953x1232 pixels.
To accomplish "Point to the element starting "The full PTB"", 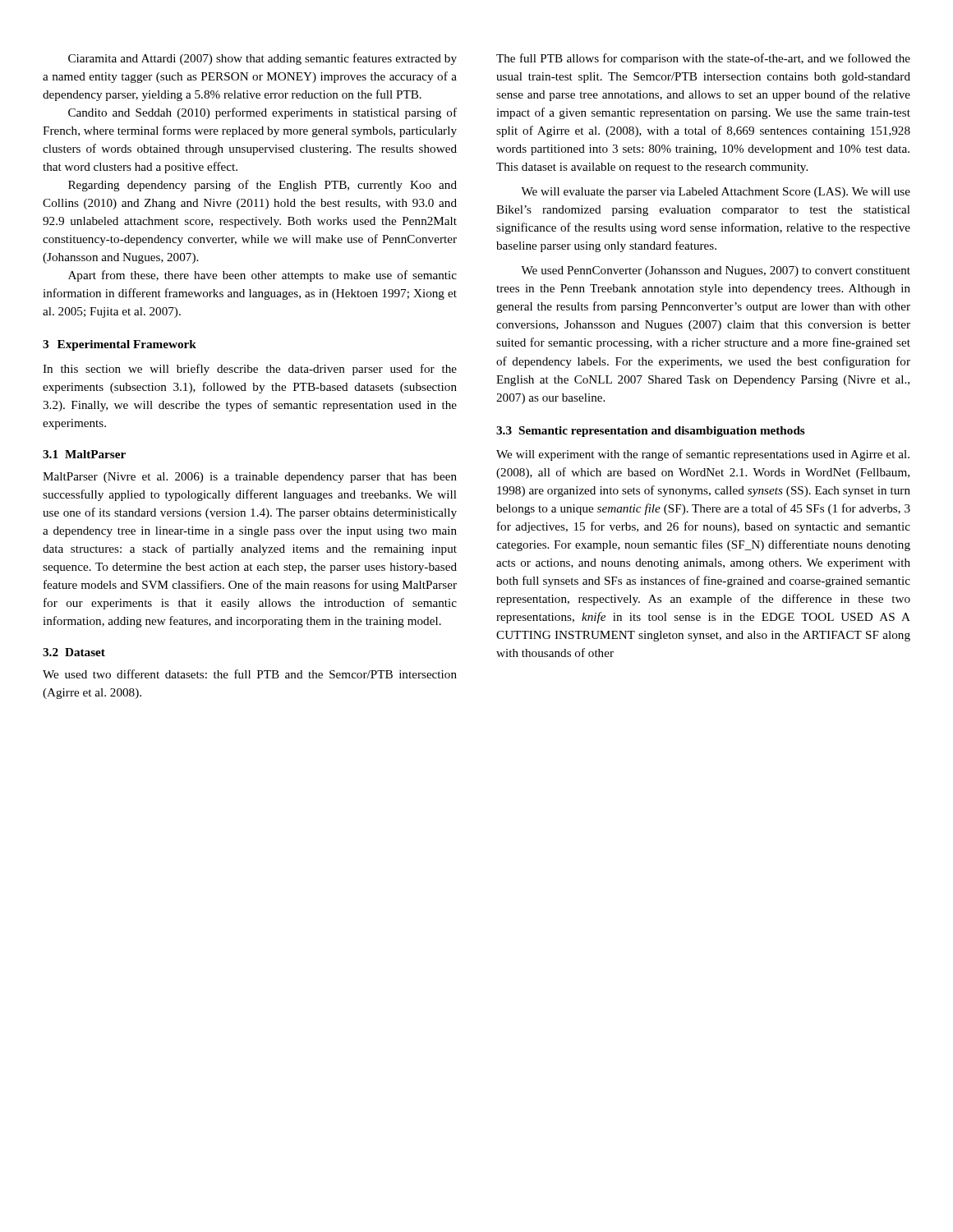I will (703, 113).
